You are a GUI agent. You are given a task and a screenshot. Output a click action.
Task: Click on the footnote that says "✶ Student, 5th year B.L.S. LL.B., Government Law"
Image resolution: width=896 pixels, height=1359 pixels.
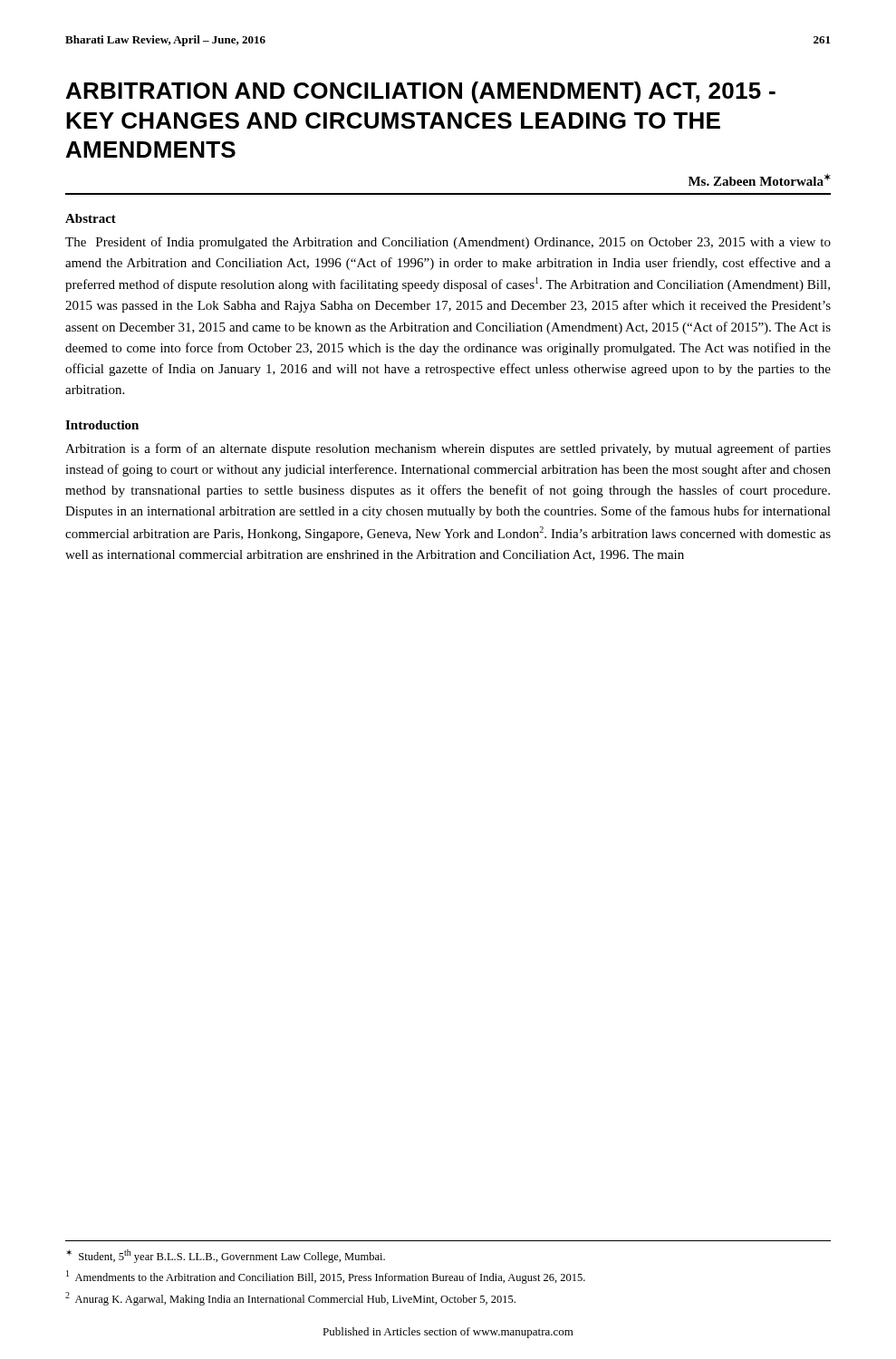(225, 1255)
